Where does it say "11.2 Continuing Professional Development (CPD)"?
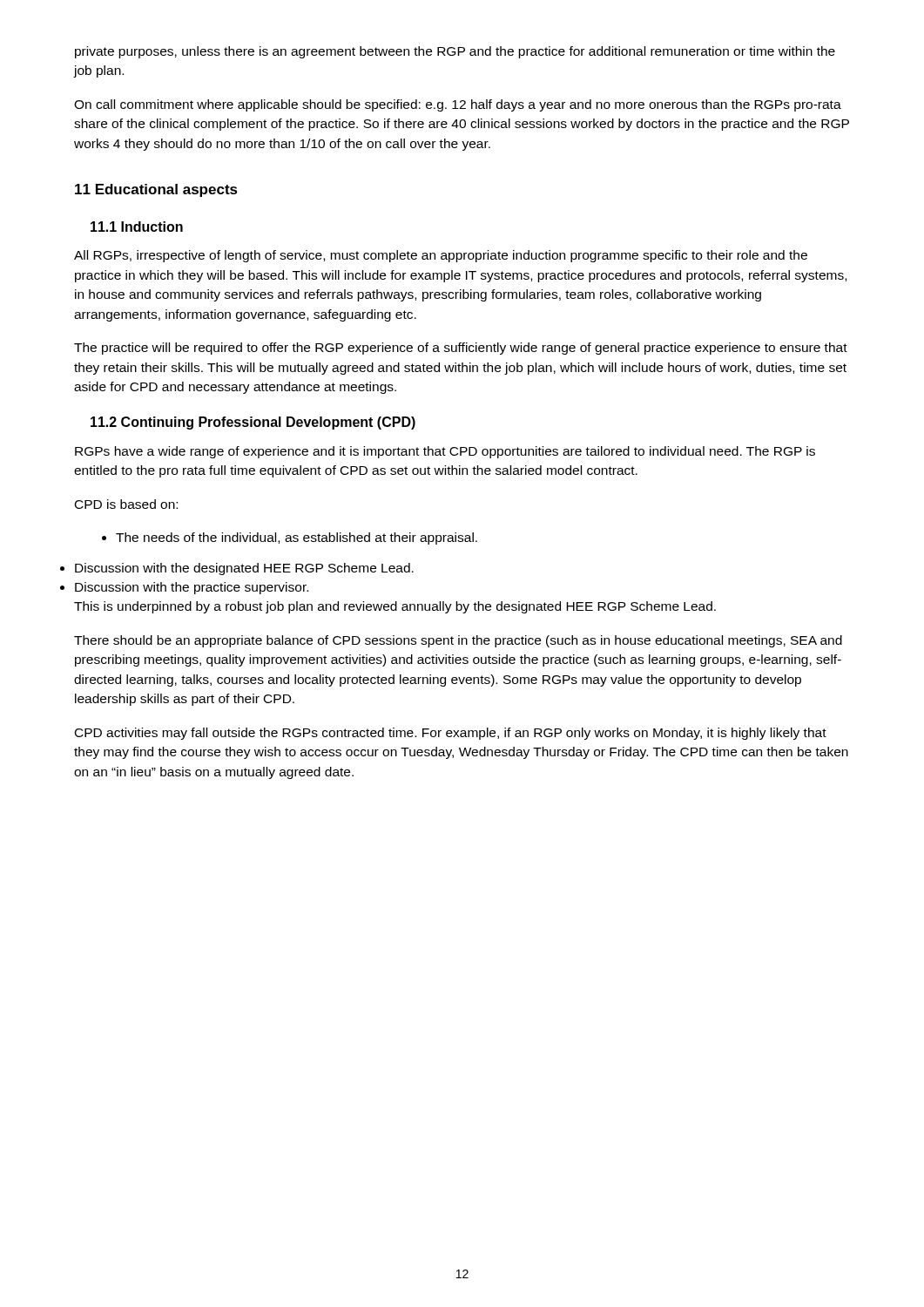This screenshot has height=1307, width=924. 253,423
